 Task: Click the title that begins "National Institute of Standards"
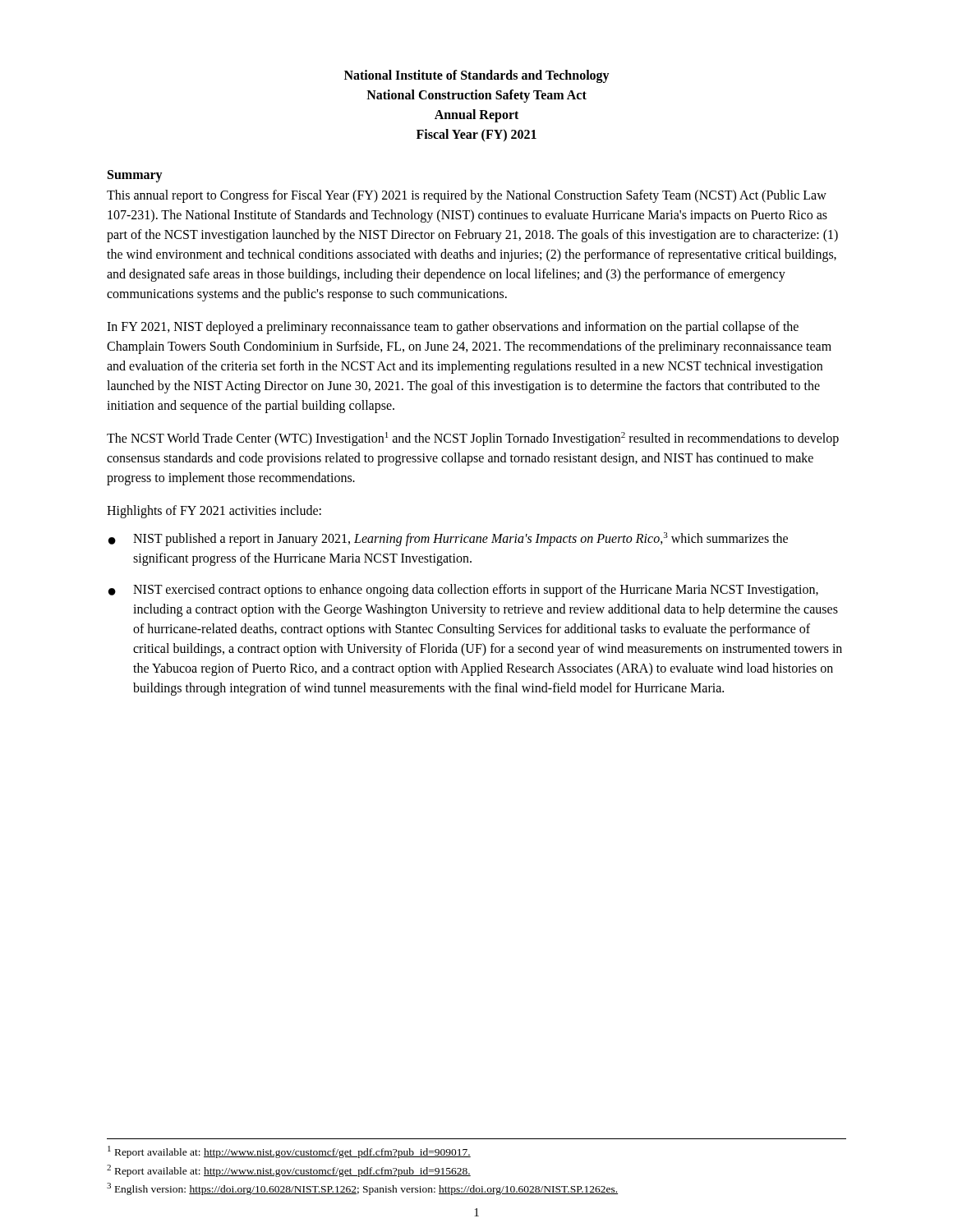click(x=476, y=105)
